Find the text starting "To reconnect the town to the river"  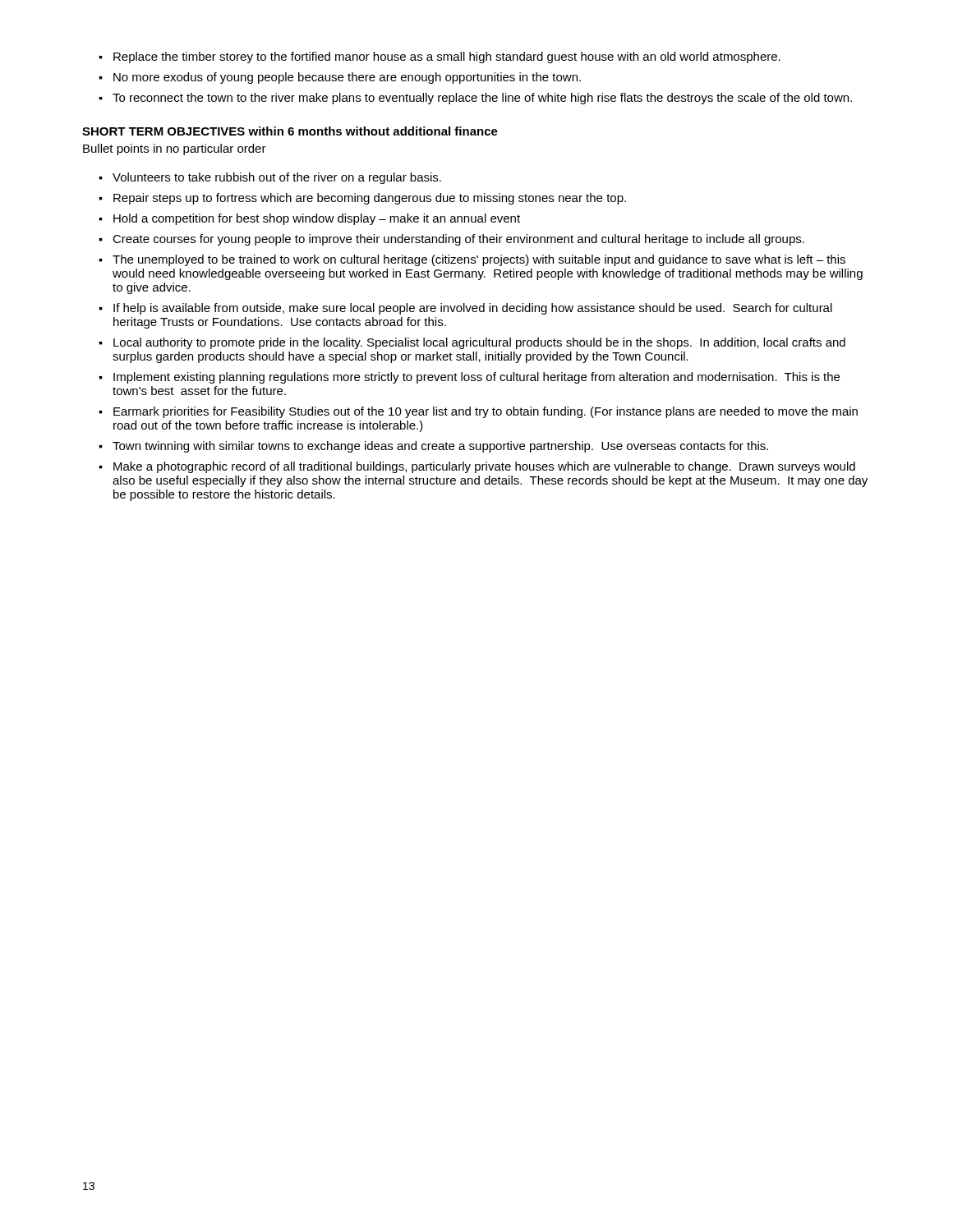pyautogui.click(x=483, y=97)
